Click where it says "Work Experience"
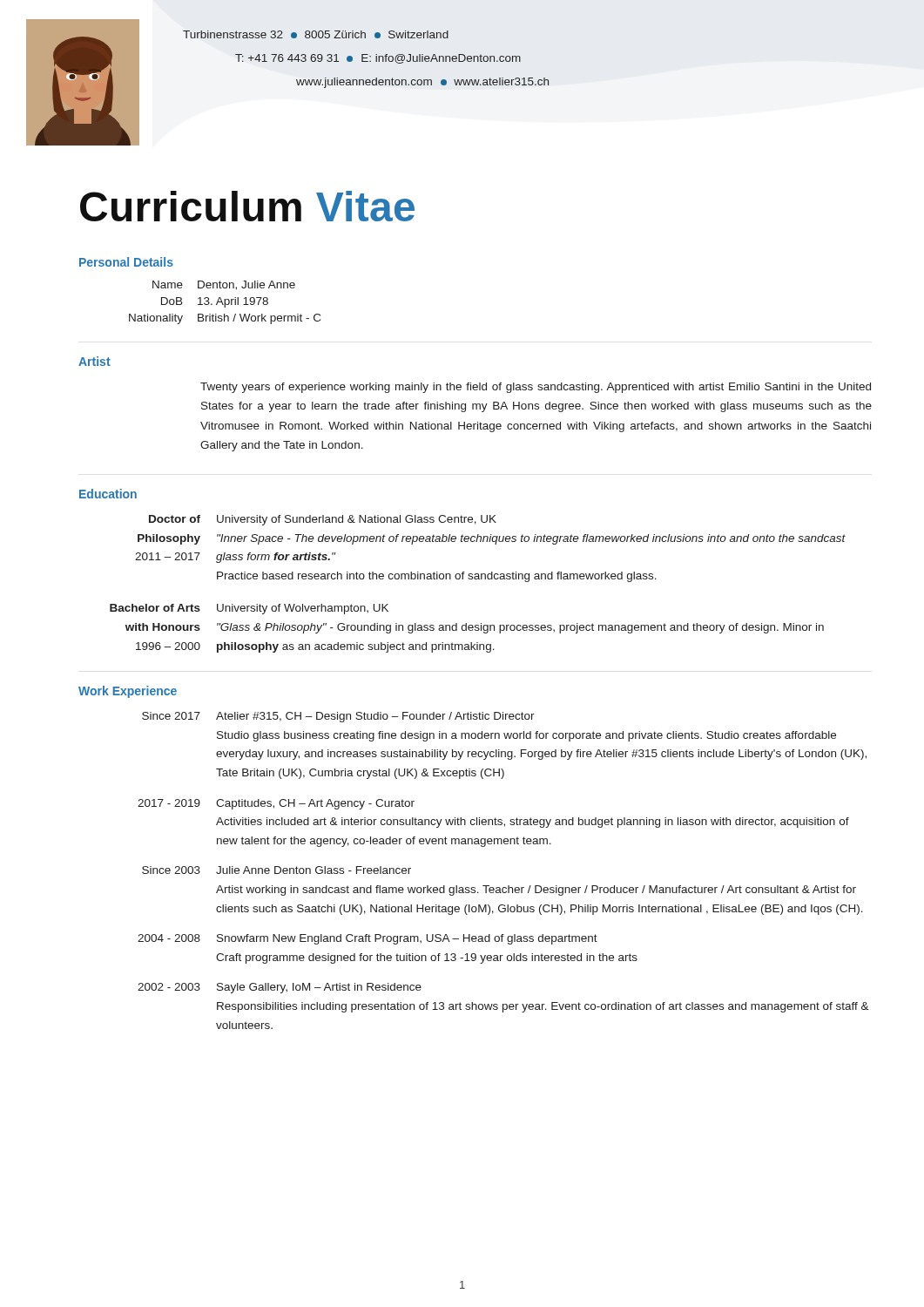The image size is (924, 1307). (128, 691)
